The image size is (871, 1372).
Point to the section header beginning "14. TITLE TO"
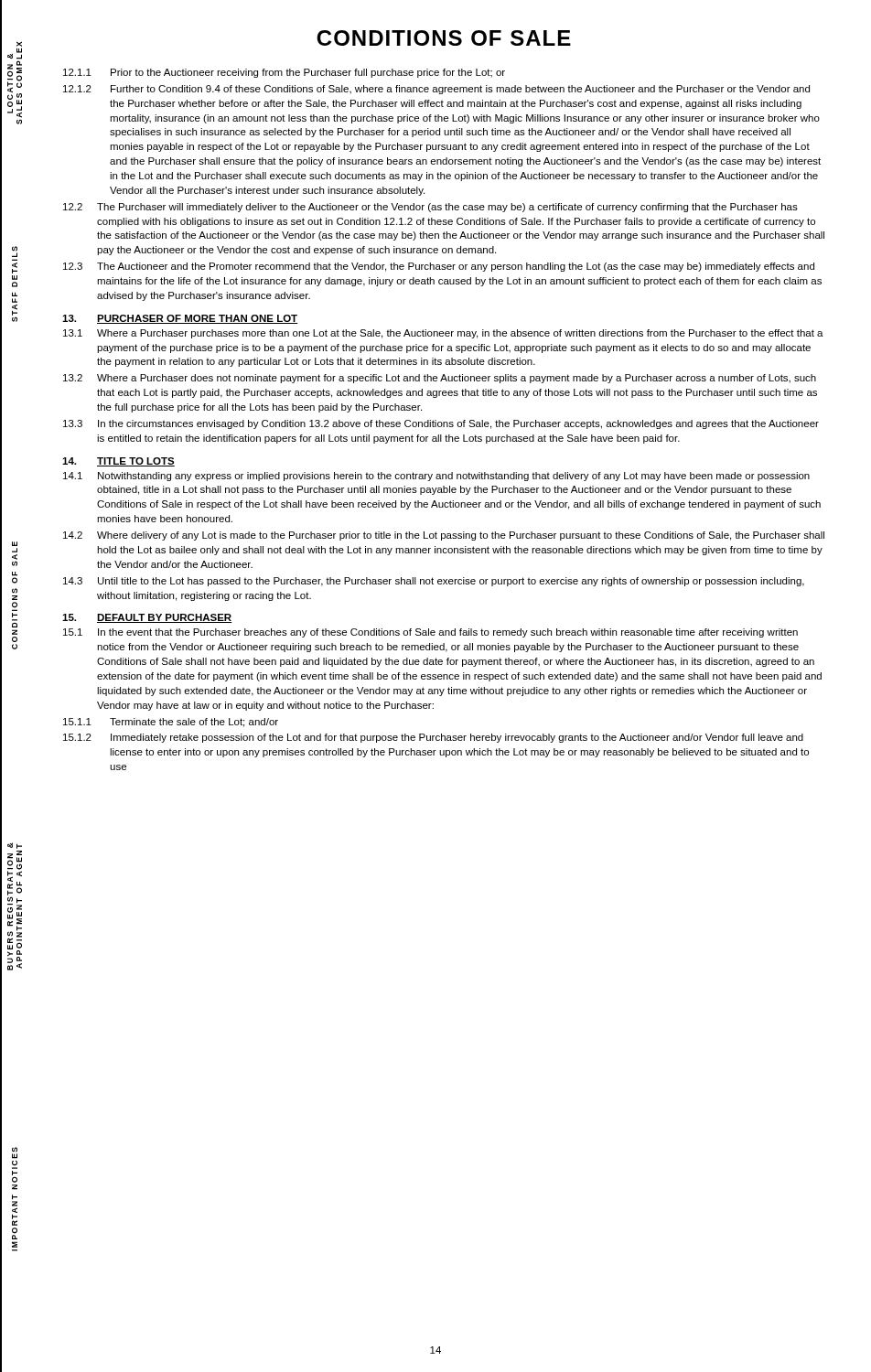(x=118, y=461)
